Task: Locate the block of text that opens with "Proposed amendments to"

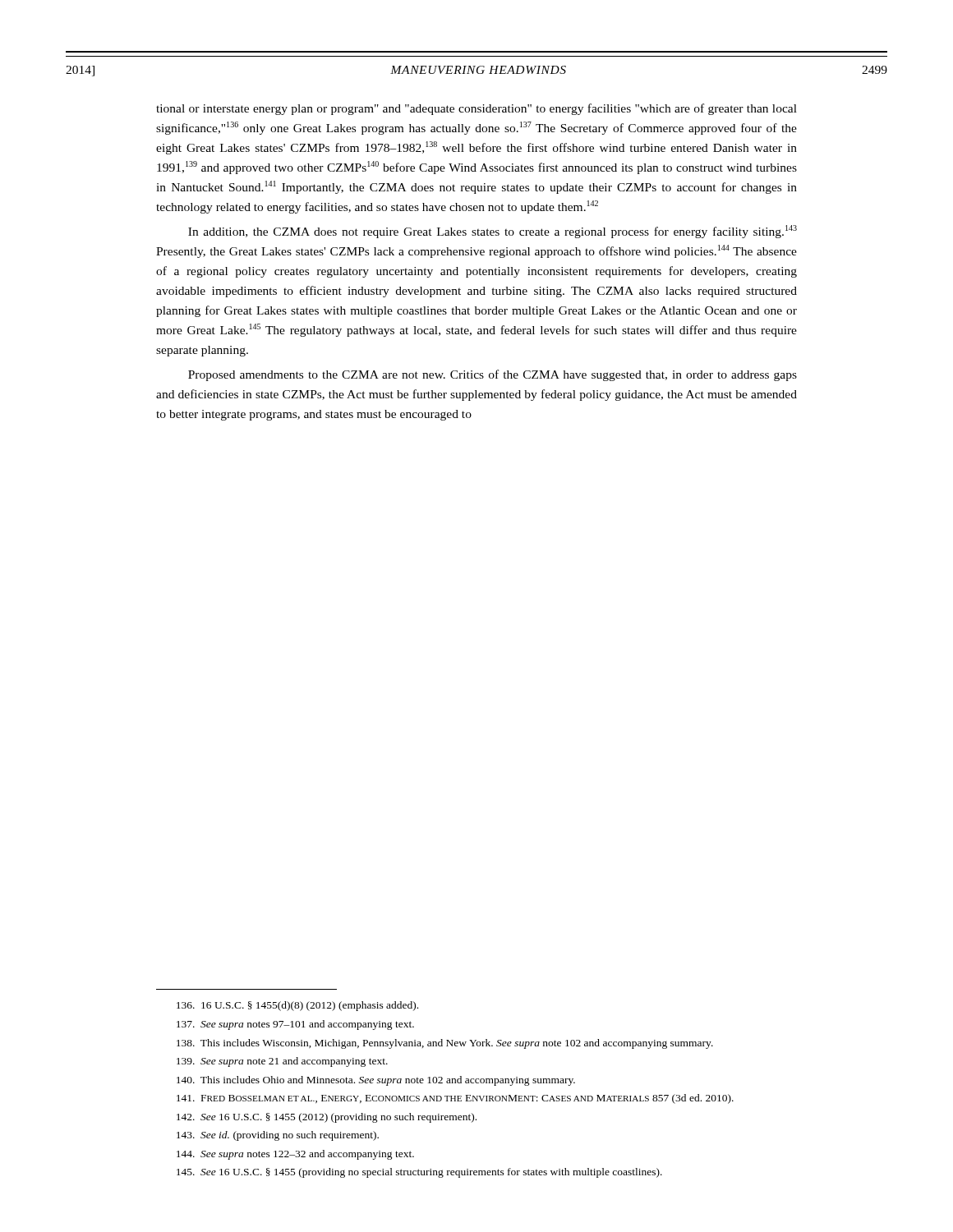Action: 476,394
